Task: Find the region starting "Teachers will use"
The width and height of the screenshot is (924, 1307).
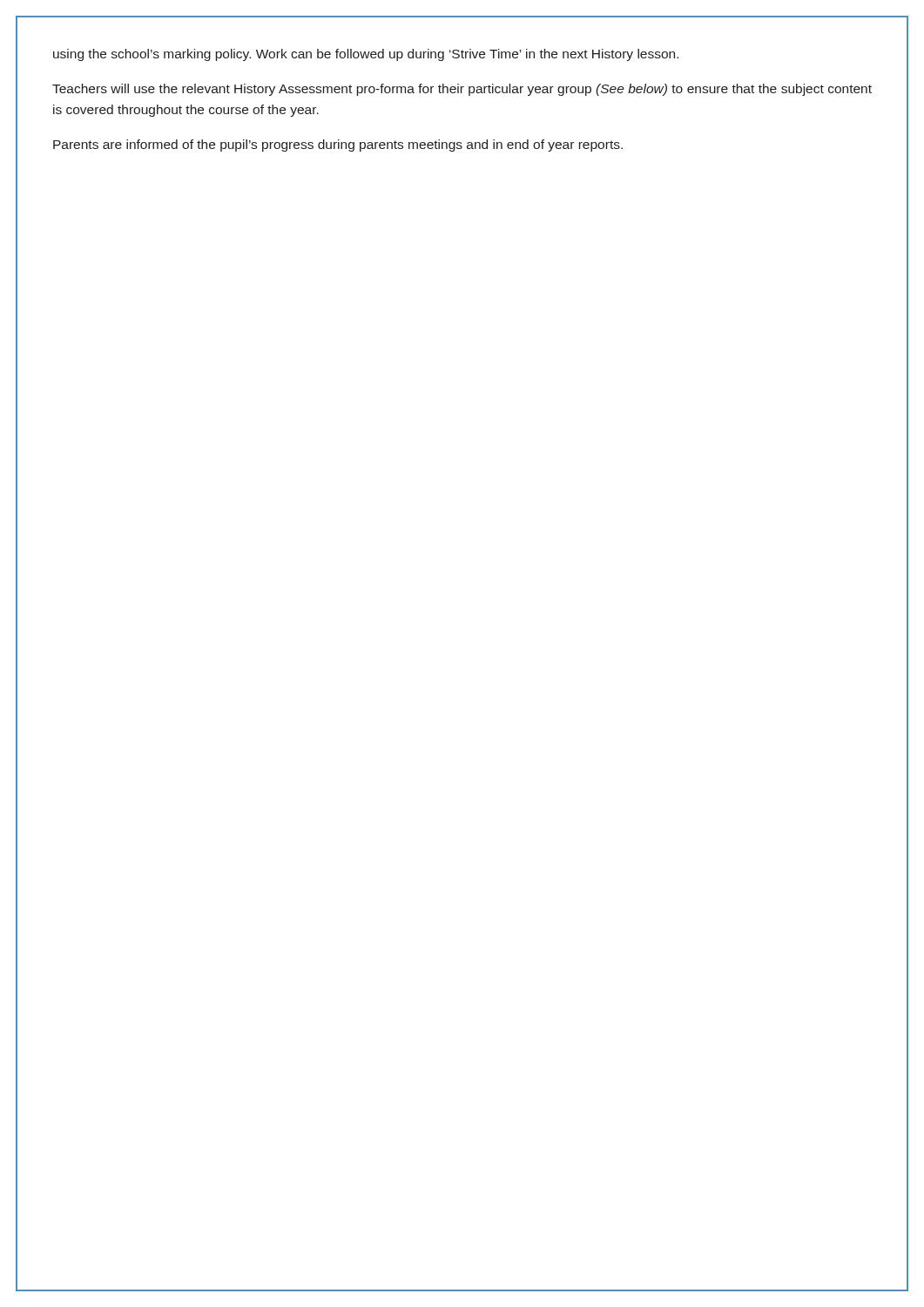Action: coord(462,99)
